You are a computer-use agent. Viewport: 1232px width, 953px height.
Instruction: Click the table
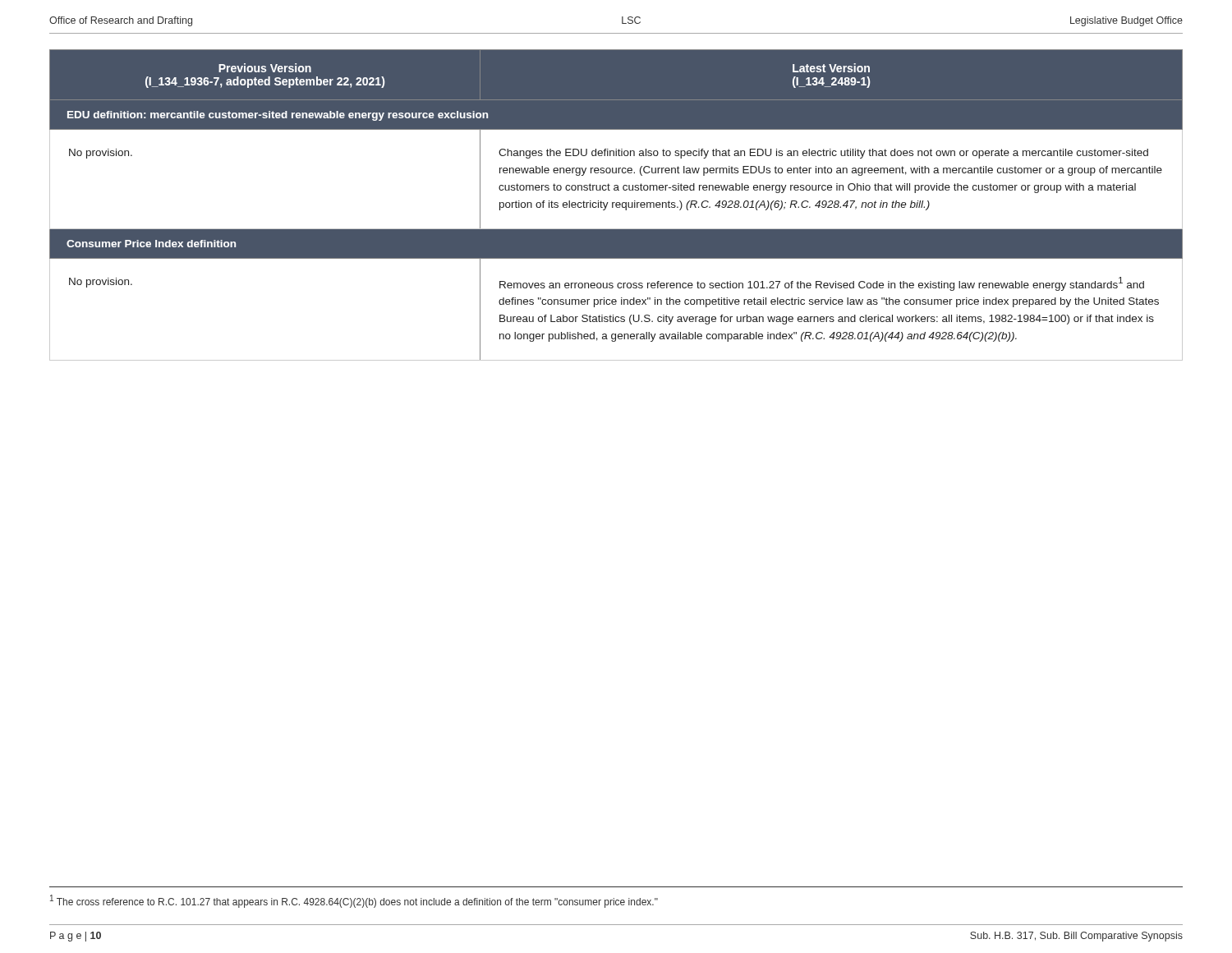click(616, 205)
